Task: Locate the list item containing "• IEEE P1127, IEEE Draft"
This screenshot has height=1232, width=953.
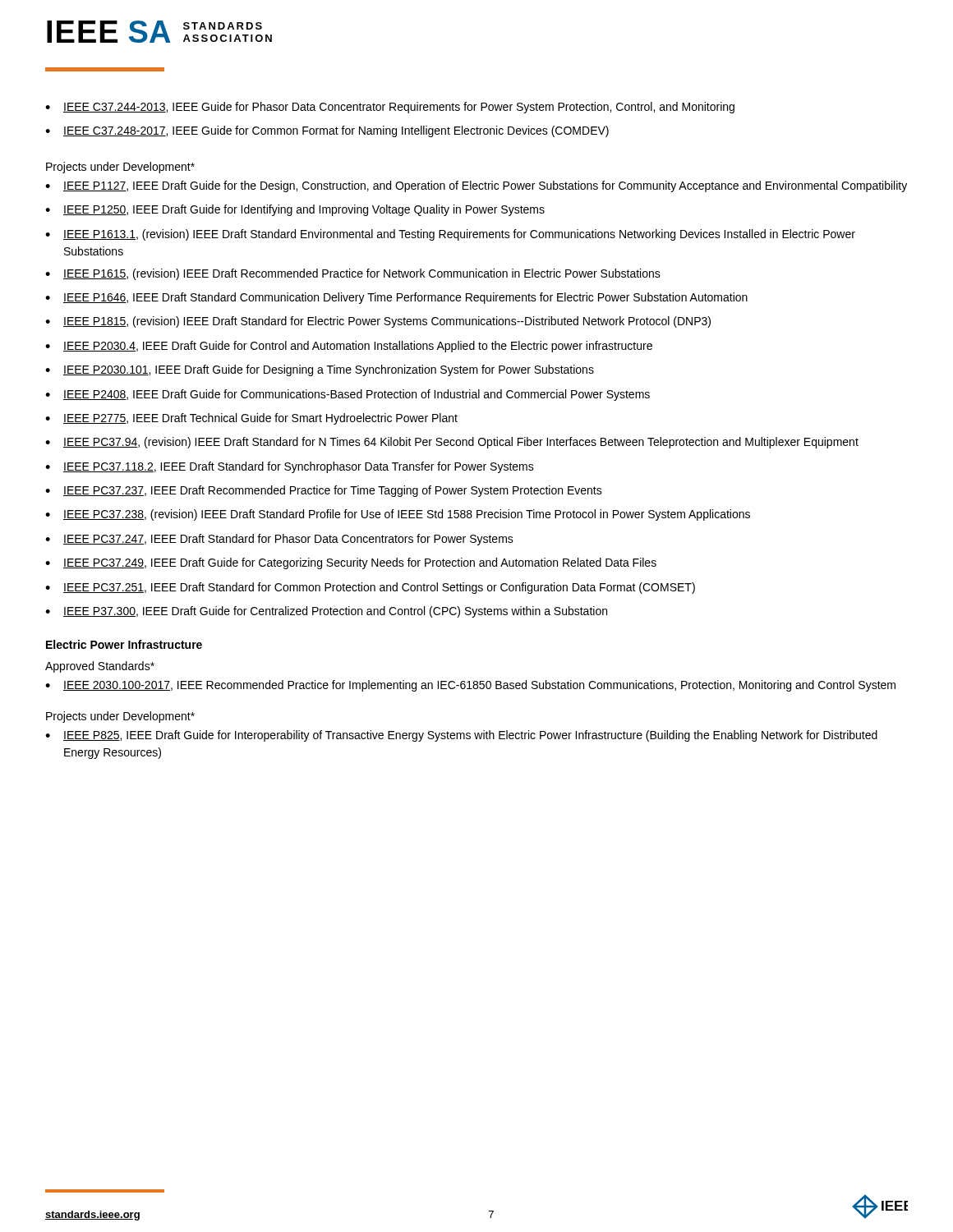Action: tap(476, 187)
